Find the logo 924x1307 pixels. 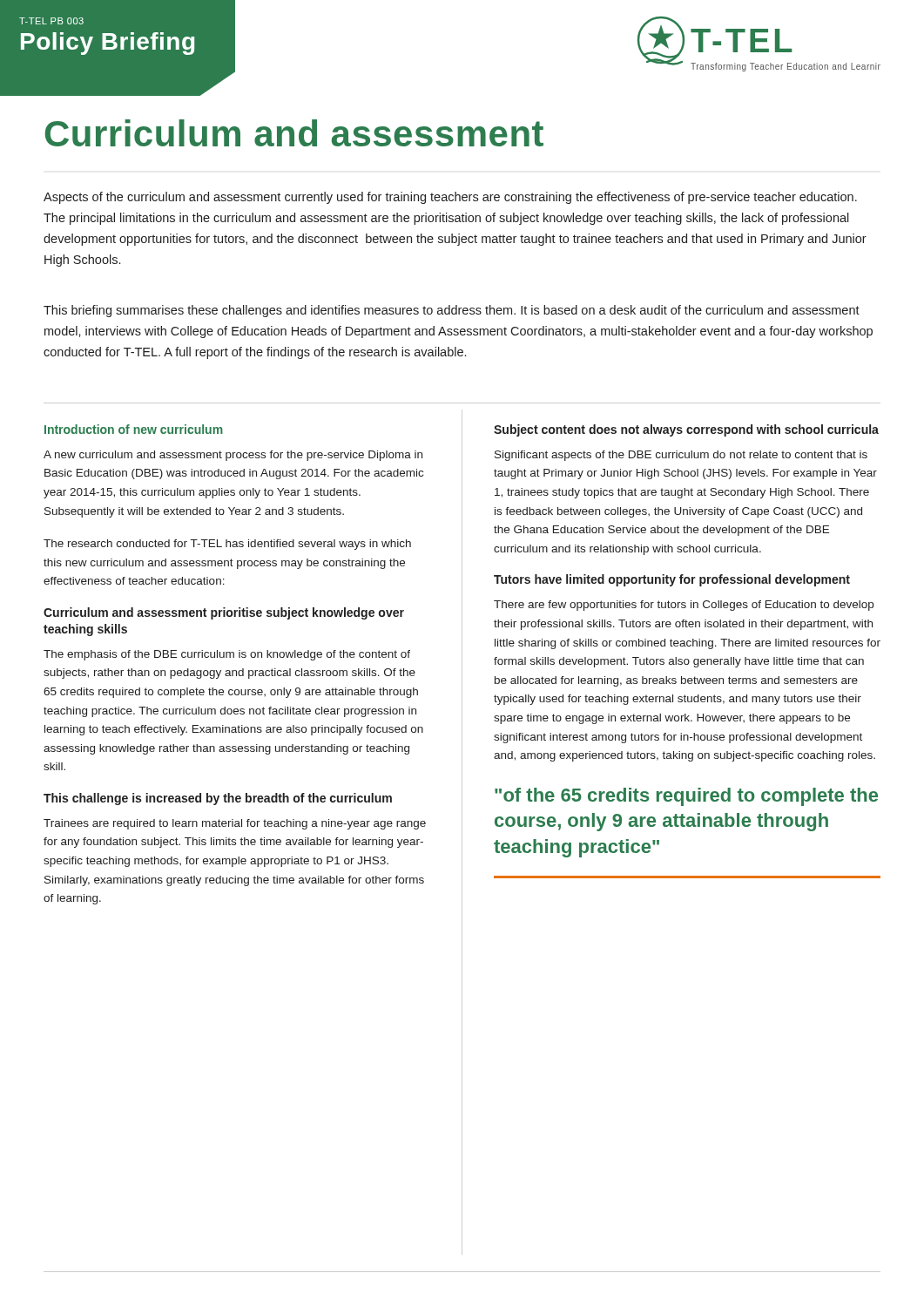(x=759, y=52)
